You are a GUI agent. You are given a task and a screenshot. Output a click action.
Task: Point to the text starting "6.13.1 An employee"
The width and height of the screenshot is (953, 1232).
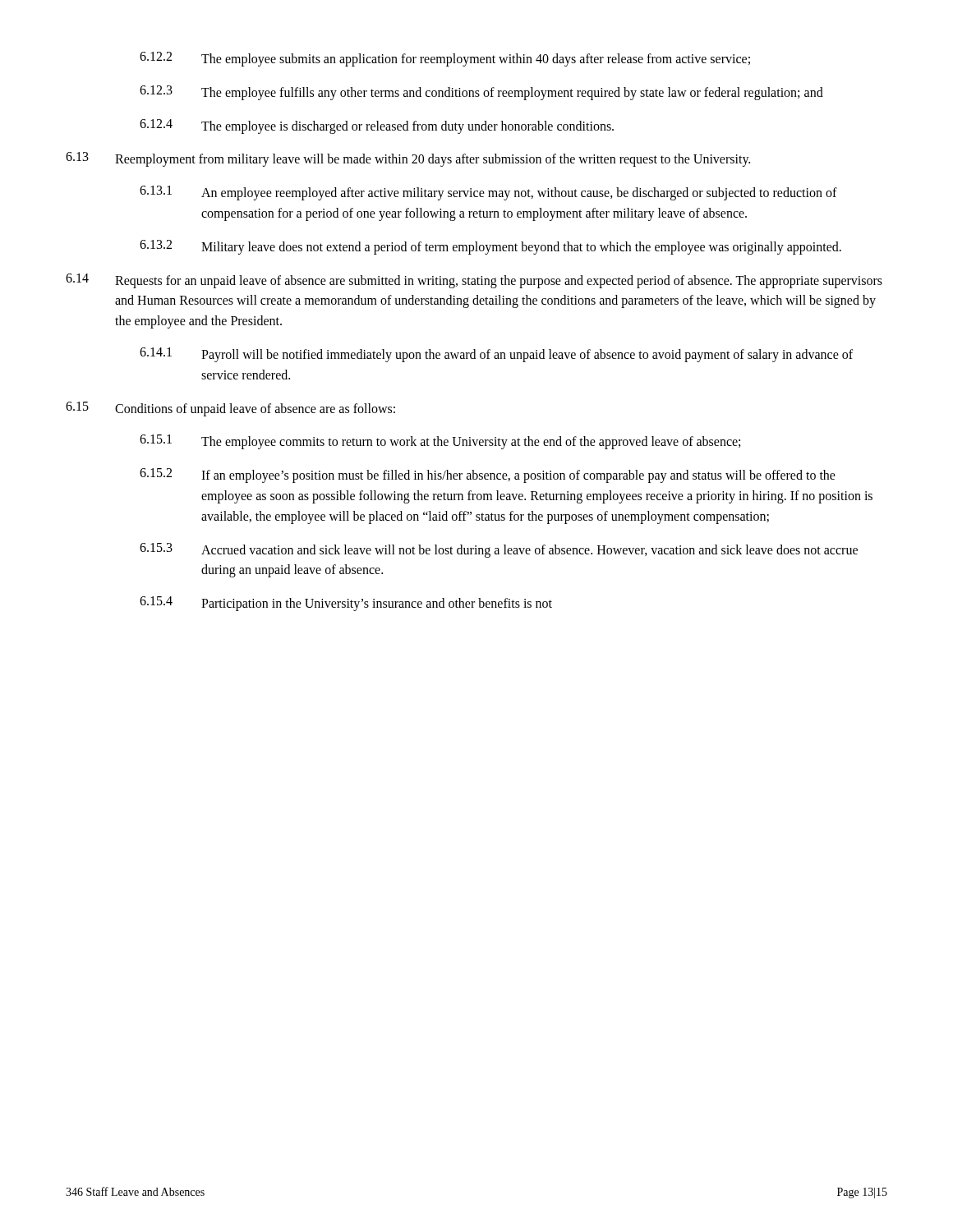tap(513, 204)
